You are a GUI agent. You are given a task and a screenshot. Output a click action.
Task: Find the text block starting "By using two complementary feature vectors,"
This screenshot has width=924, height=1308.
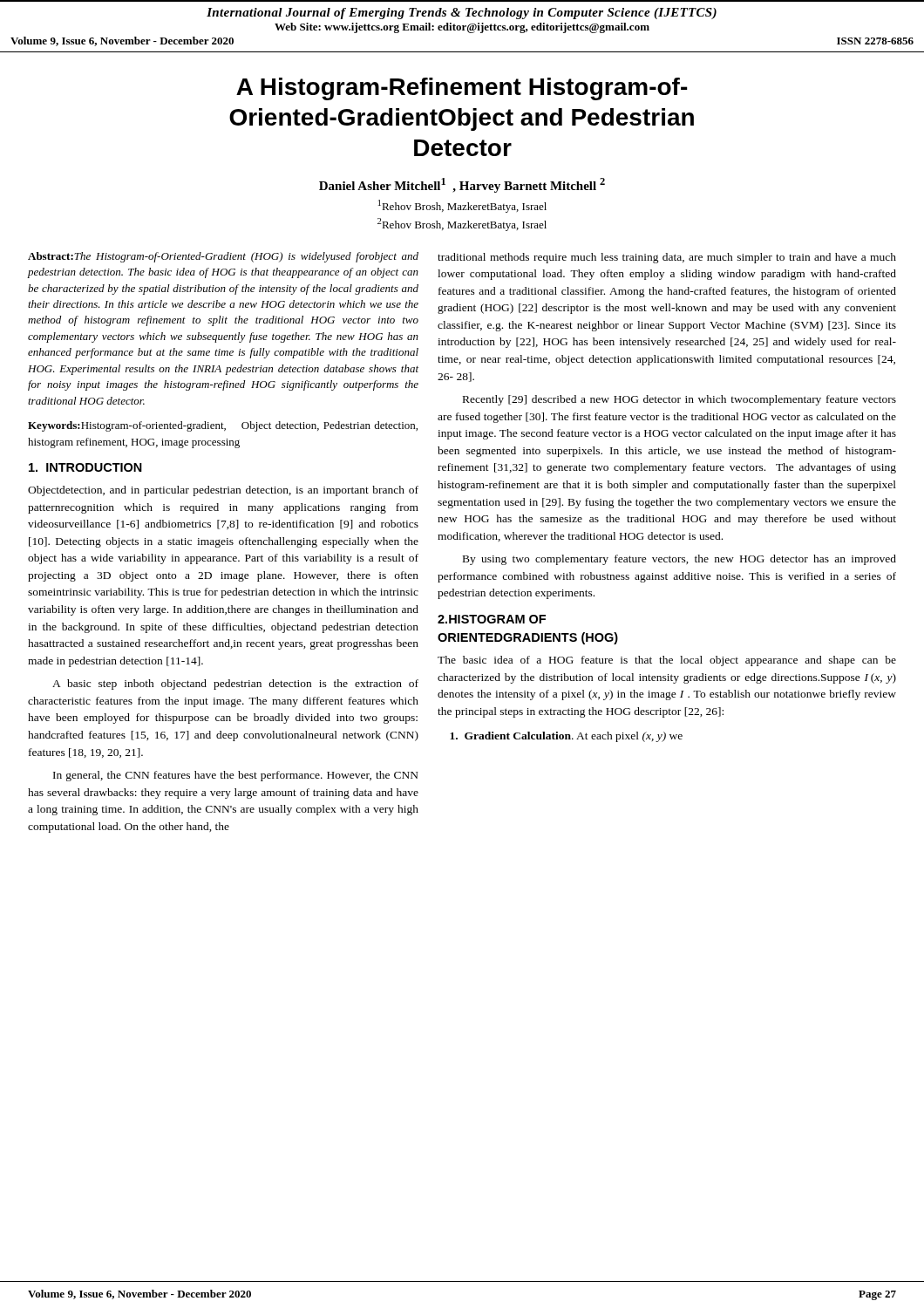coord(667,576)
